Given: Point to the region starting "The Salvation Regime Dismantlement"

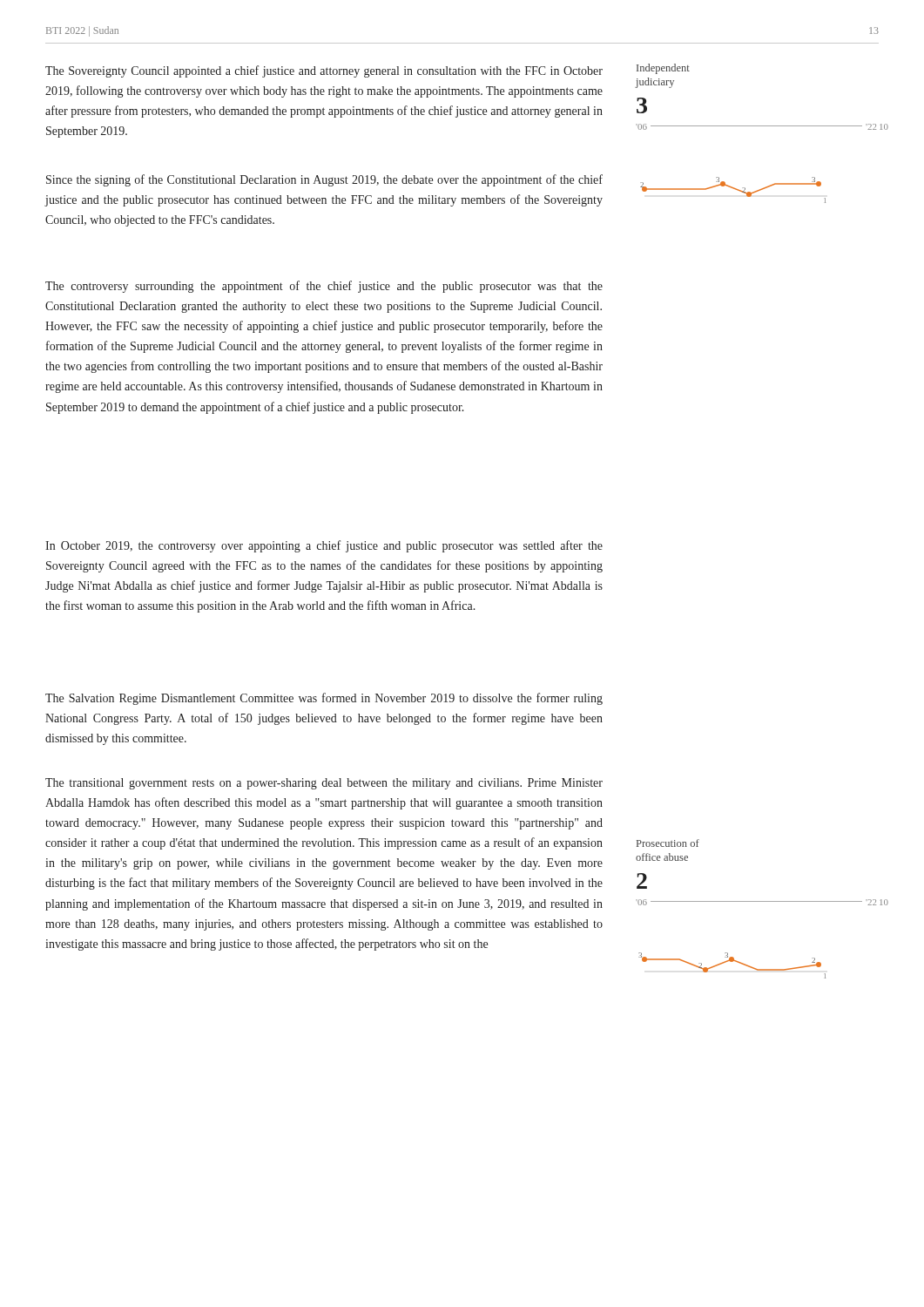Looking at the screenshot, I should pos(324,719).
